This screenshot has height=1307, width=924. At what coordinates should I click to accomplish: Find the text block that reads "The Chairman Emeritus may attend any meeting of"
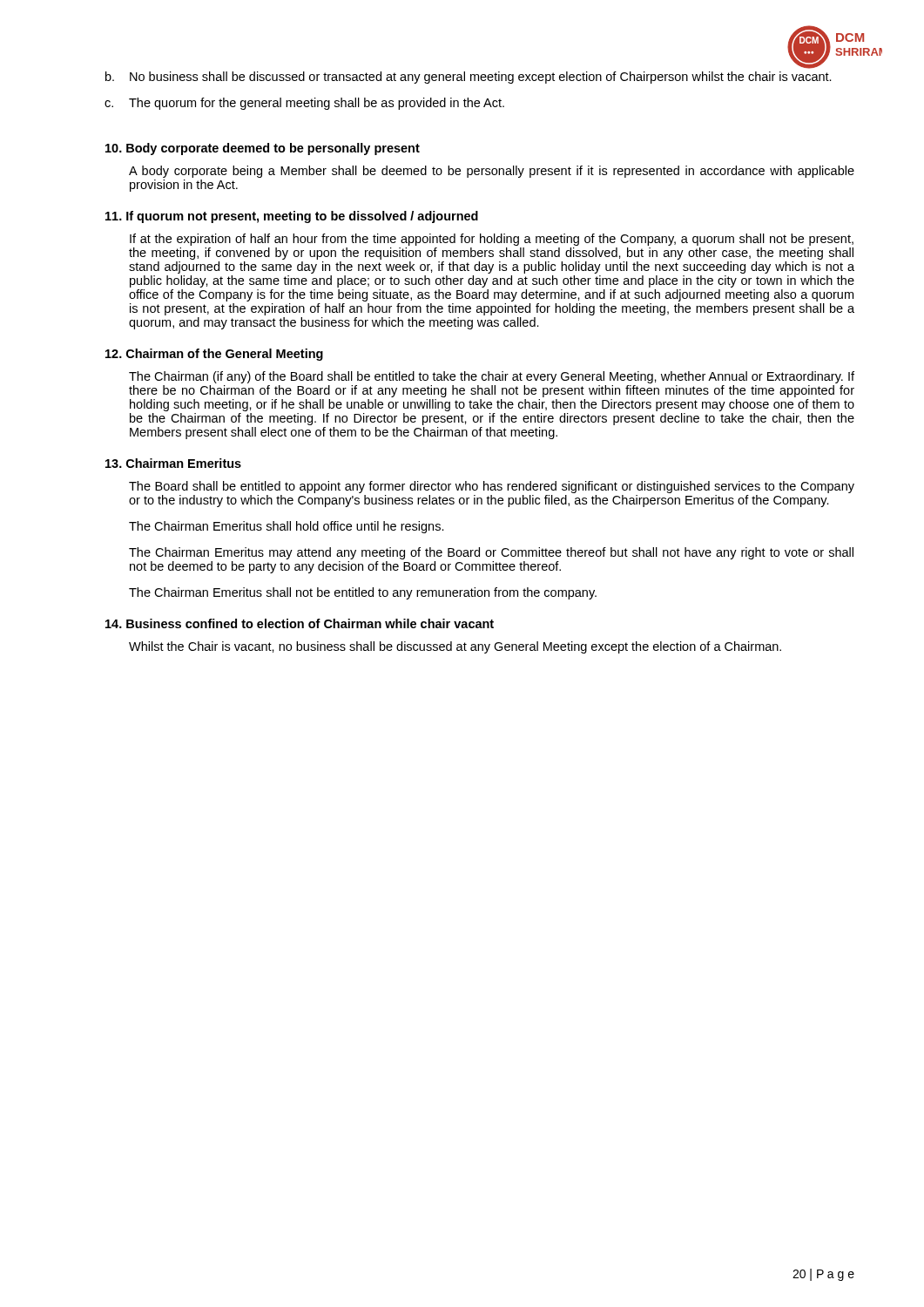click(x=492, y=559)
